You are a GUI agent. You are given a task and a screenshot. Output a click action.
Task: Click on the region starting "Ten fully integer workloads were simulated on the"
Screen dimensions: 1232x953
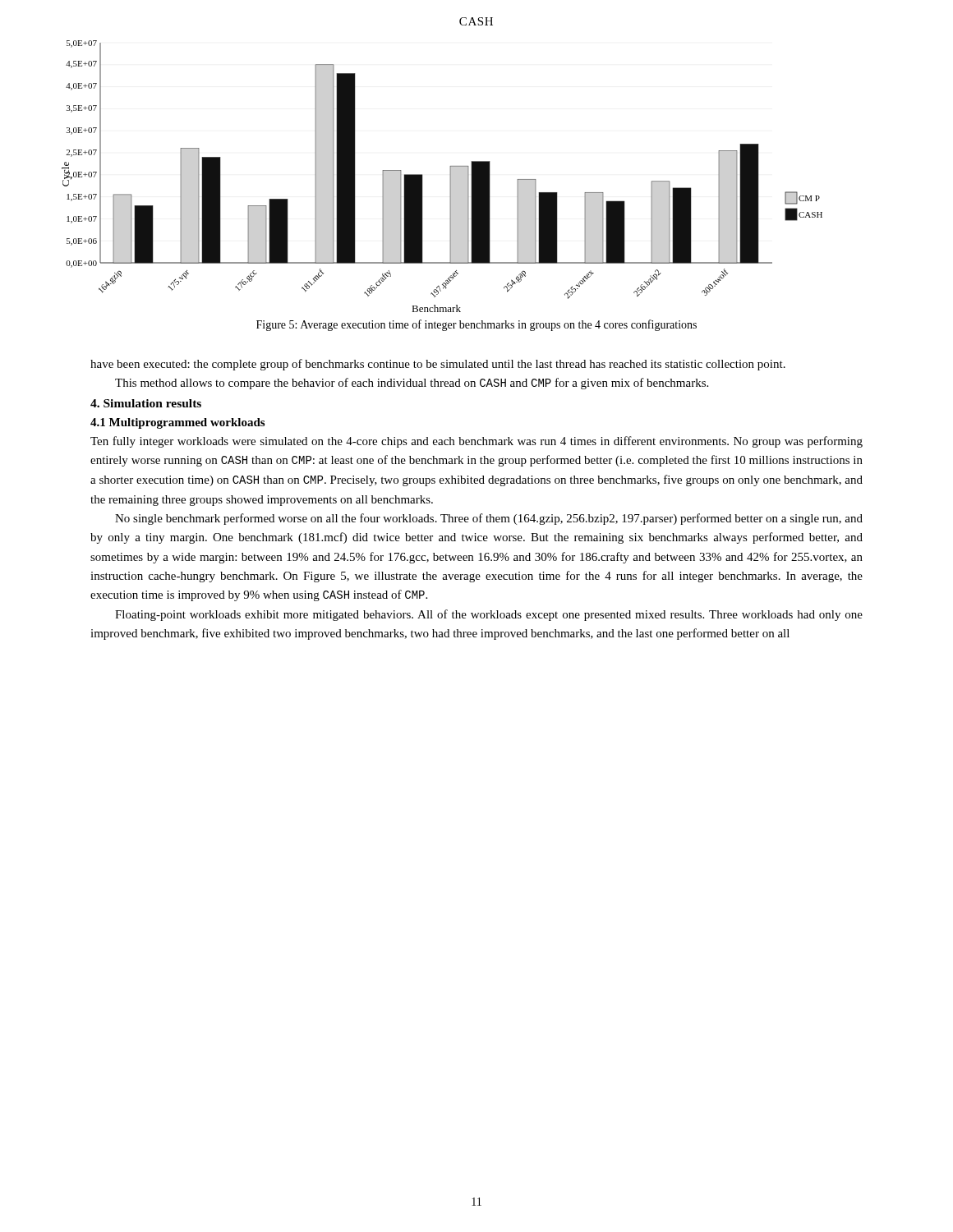point(476,538)
